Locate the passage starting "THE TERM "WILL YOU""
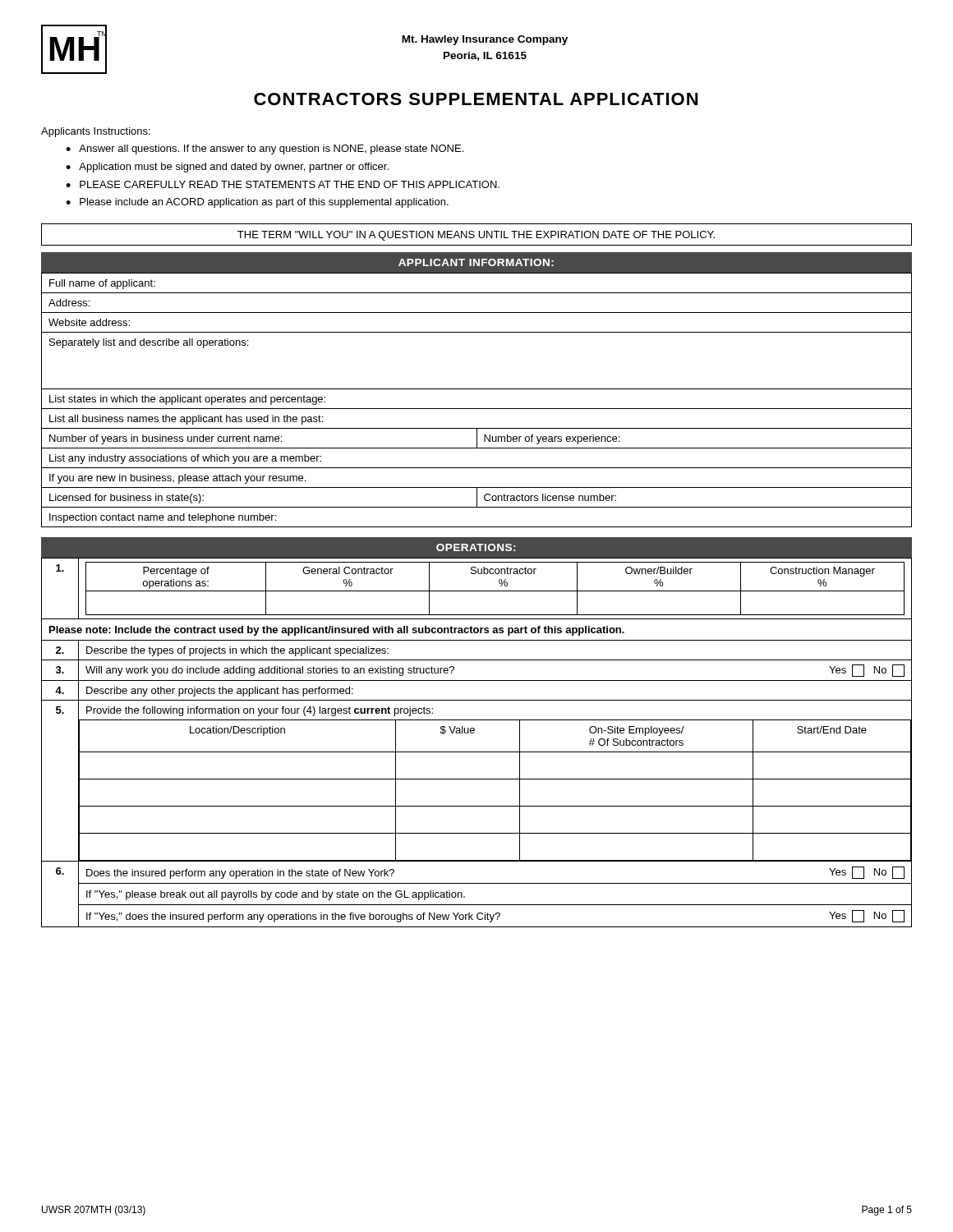953x1232 pixels. (476, 235)
